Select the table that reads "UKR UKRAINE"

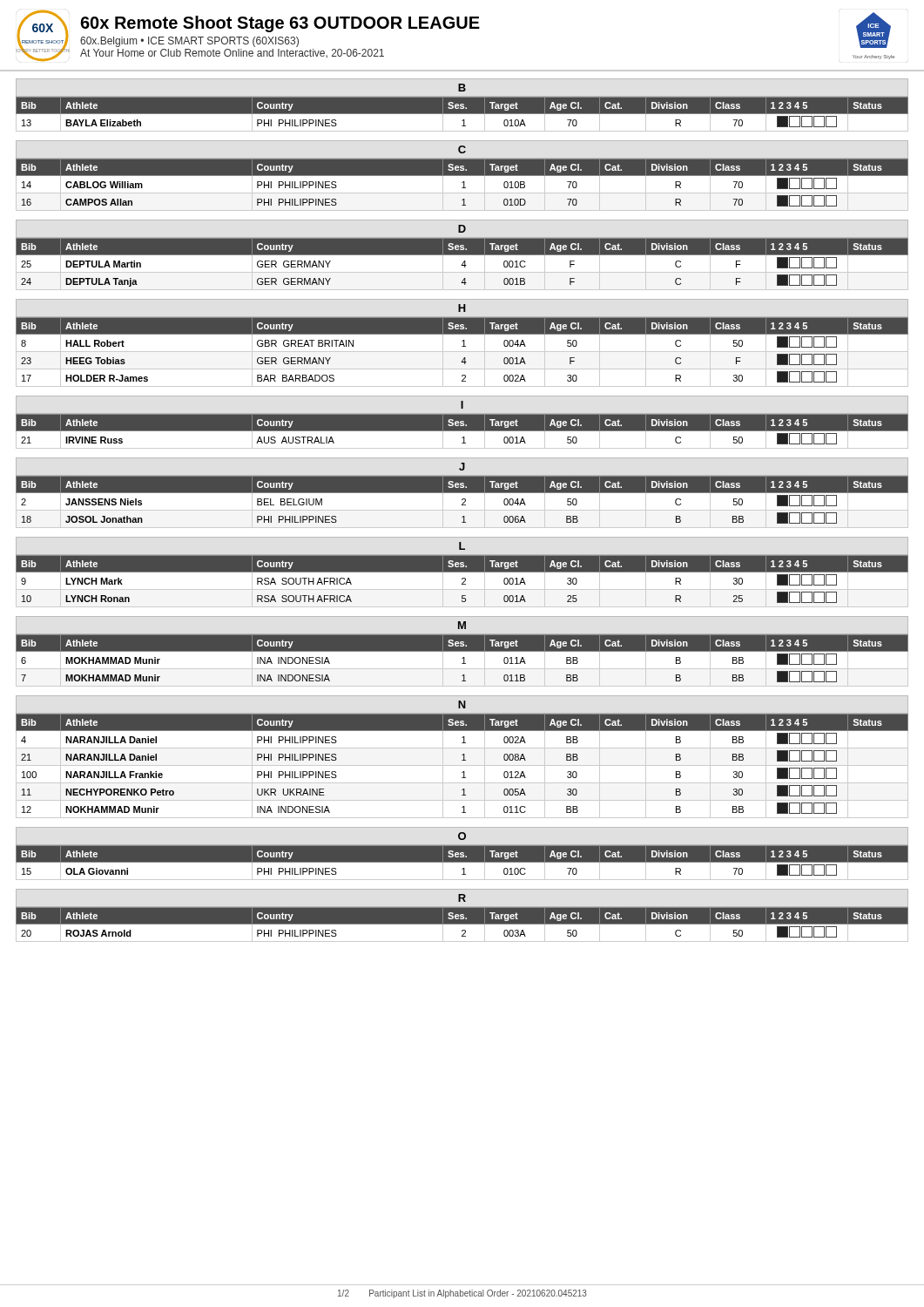tap(462, 766)
